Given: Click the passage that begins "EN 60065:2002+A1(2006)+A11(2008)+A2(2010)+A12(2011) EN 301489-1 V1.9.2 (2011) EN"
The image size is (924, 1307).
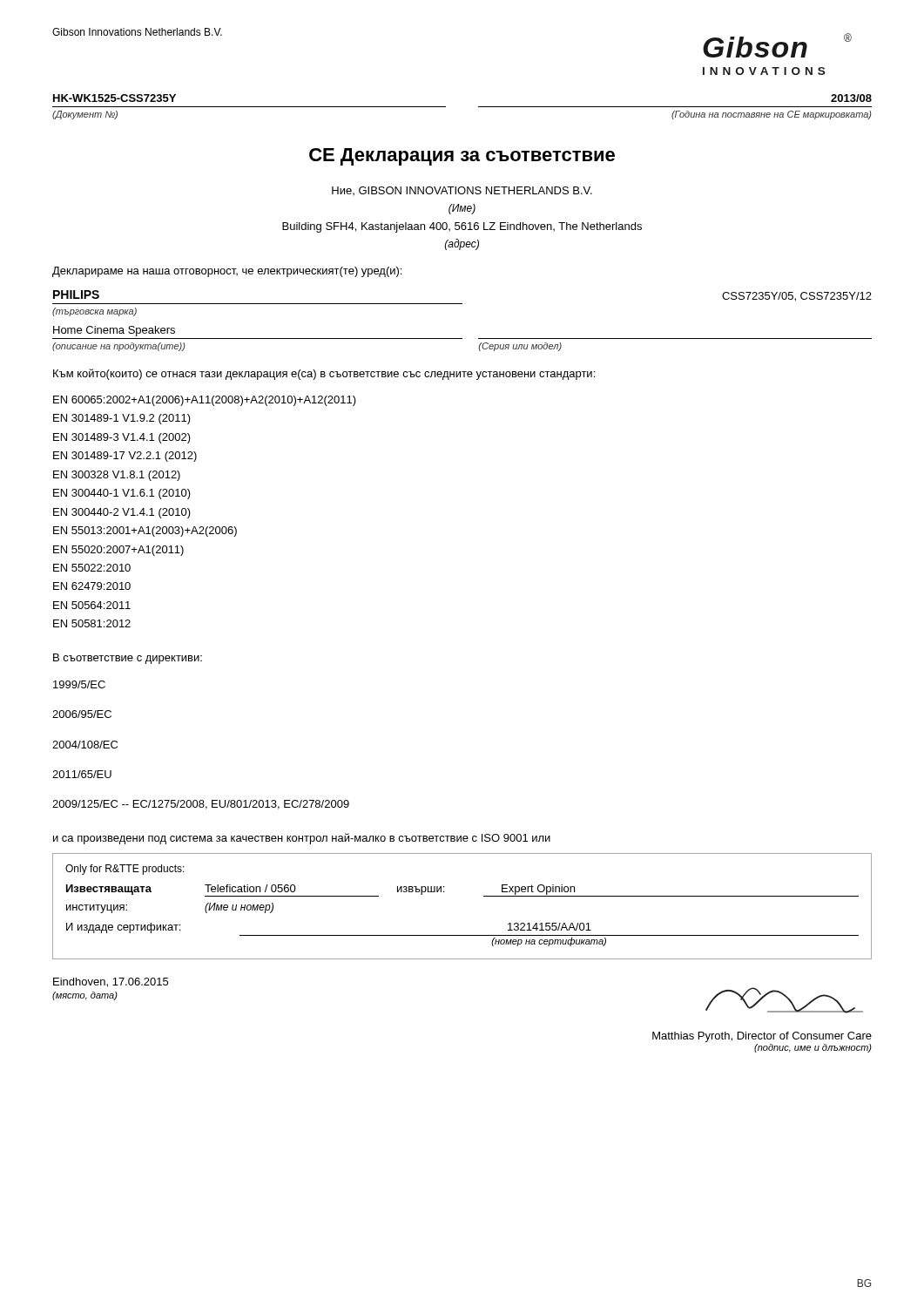Looking at the screenshot, I should 205,401.
